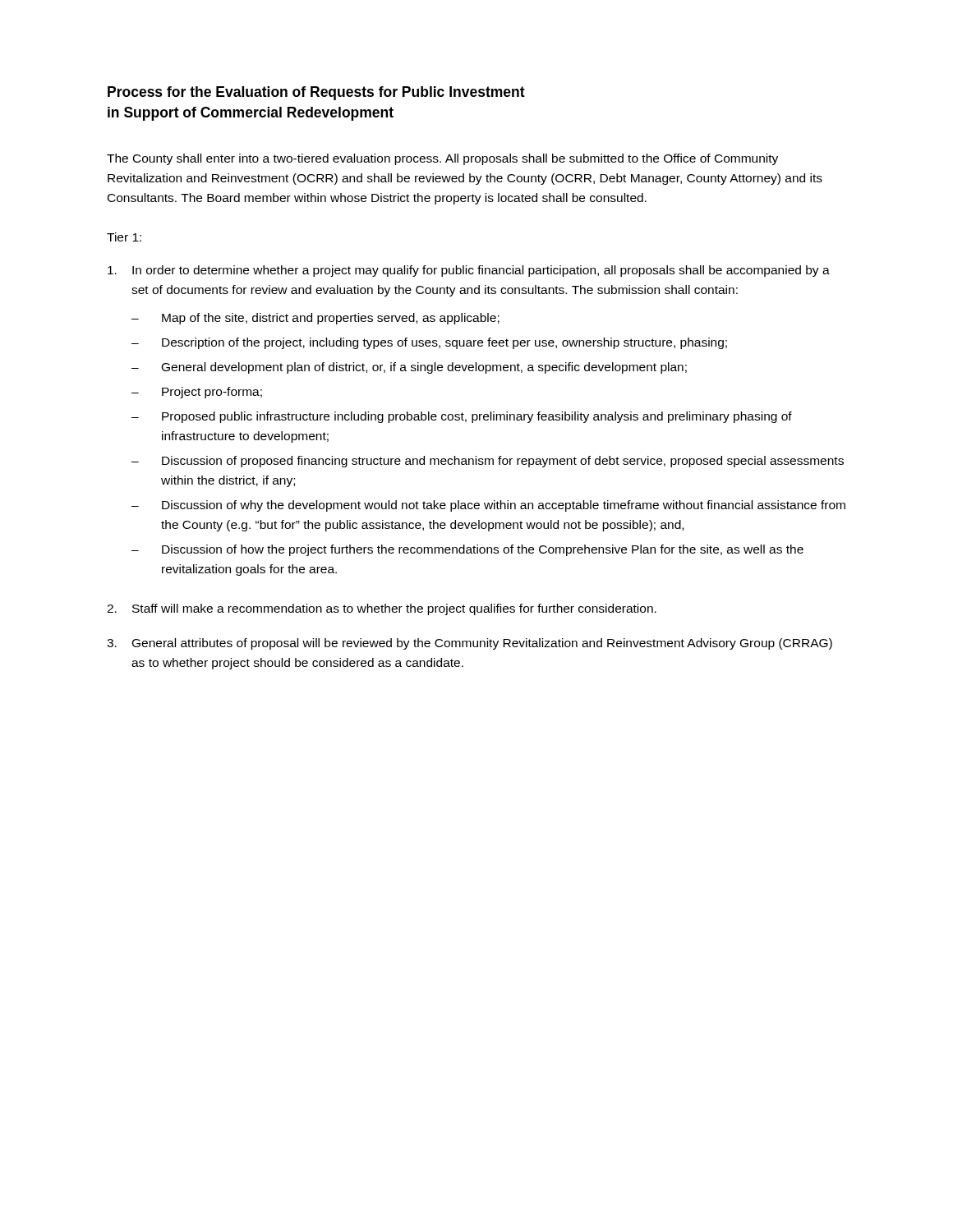Click on the block starting "2. Staff will"
953x1232 pixels.
(476, 609)
